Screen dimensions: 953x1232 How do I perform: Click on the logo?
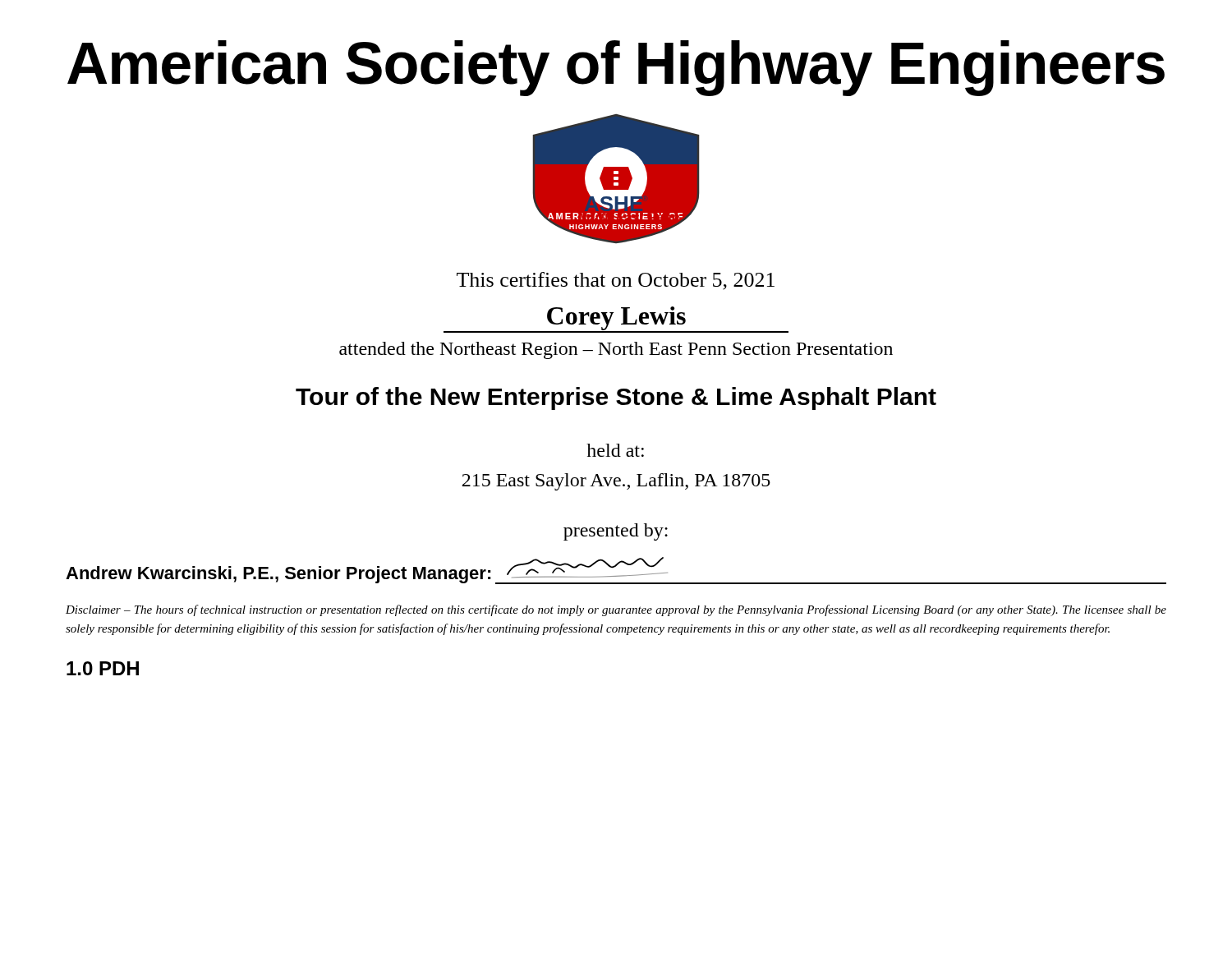point(616,180)
